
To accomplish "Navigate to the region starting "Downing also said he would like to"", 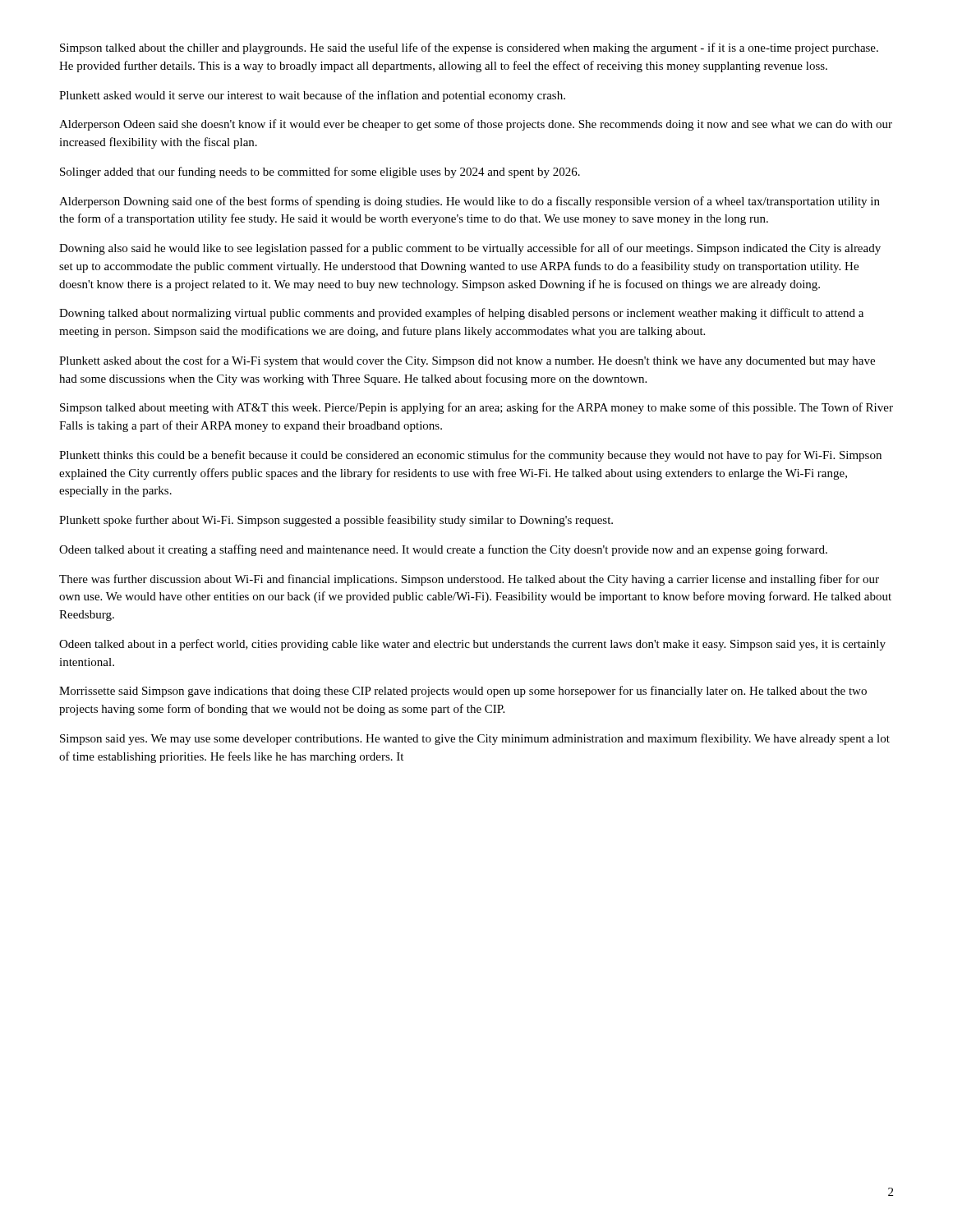I will [x=470, y=266].
